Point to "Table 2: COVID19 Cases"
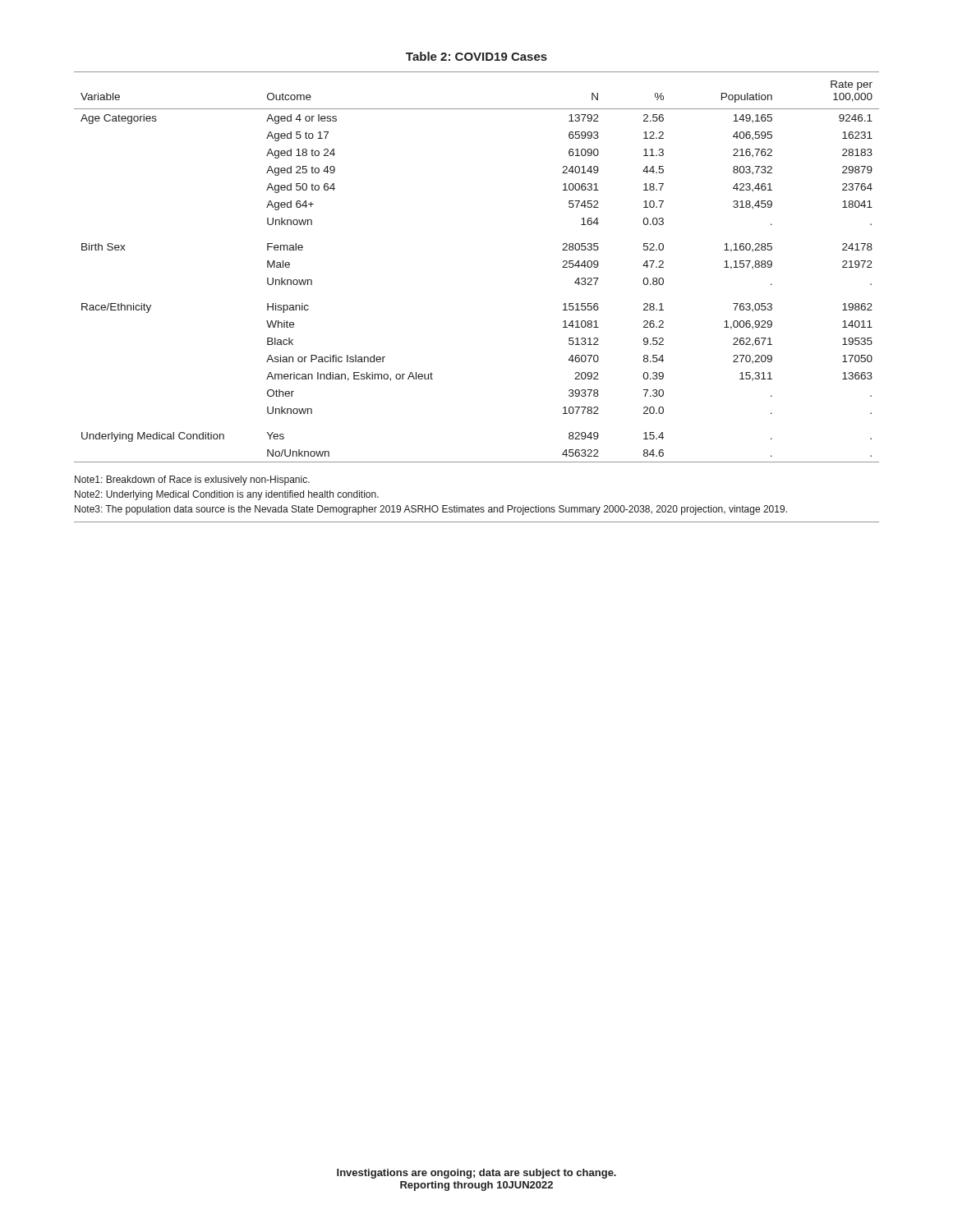The height and width of the screenshot is (1232, 953). coord(476,56)
